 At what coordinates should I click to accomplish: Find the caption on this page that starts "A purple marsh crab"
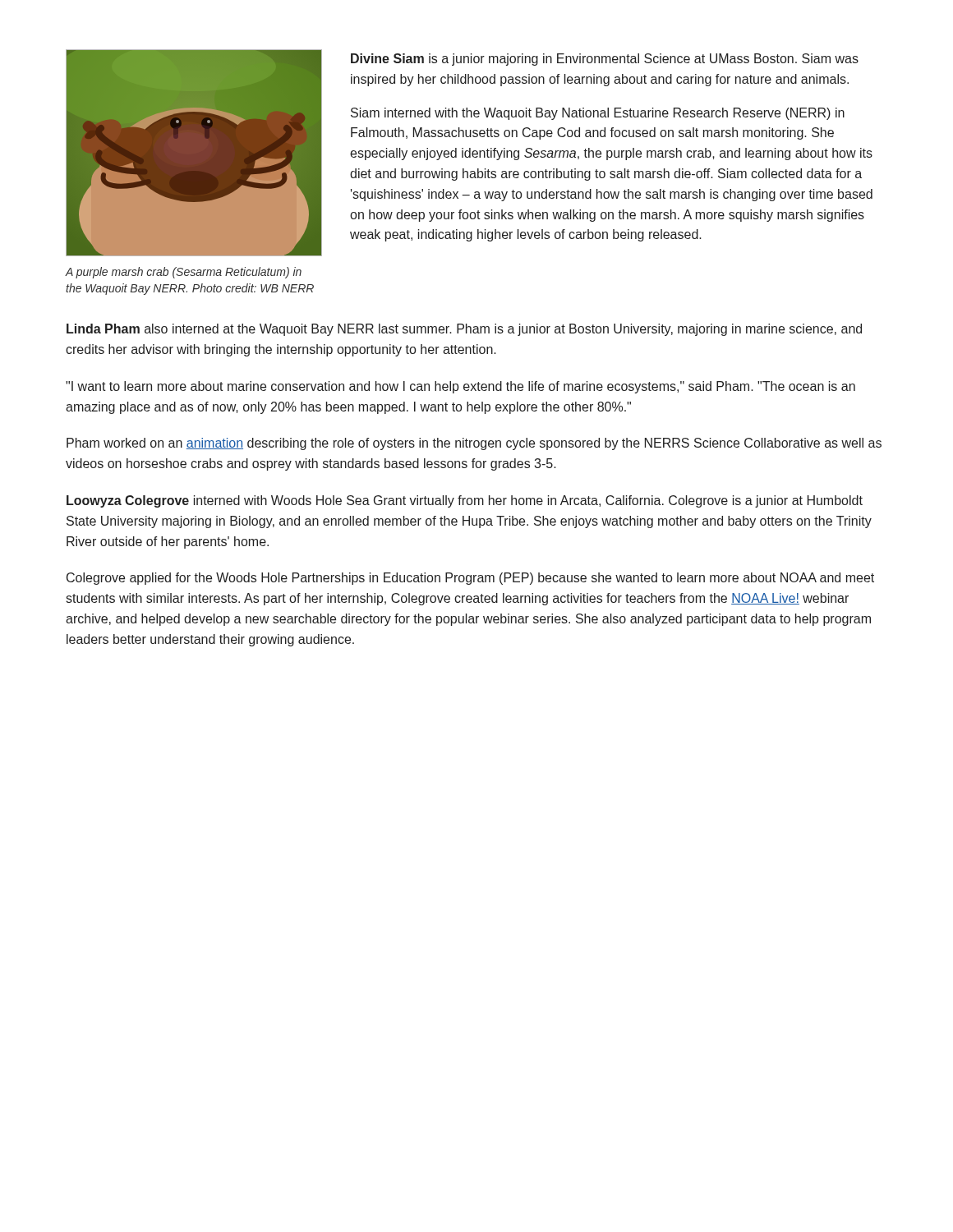pyautogui.click(x=190, y=280)
